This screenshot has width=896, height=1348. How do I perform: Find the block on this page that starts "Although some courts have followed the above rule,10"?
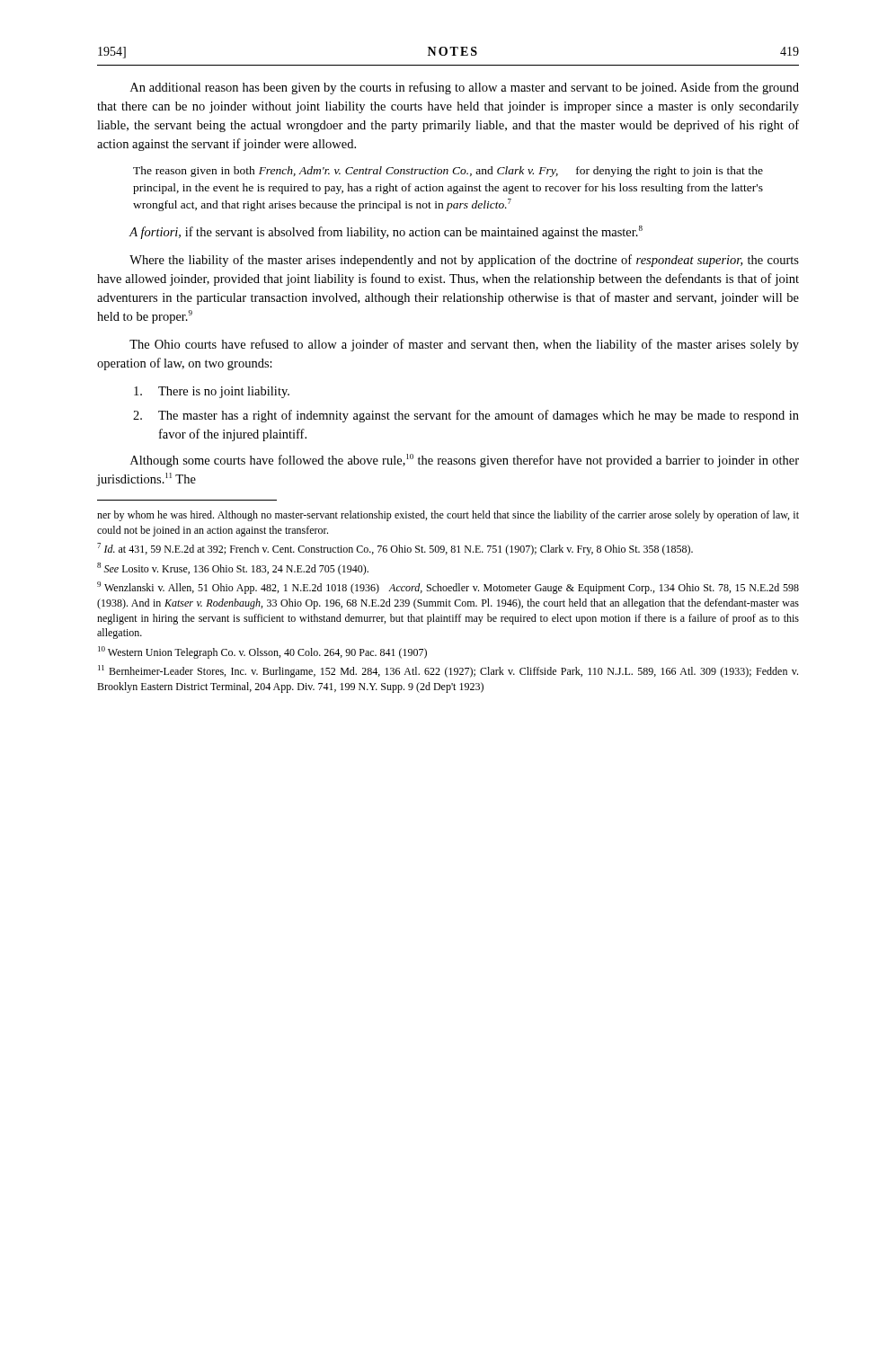448,470
